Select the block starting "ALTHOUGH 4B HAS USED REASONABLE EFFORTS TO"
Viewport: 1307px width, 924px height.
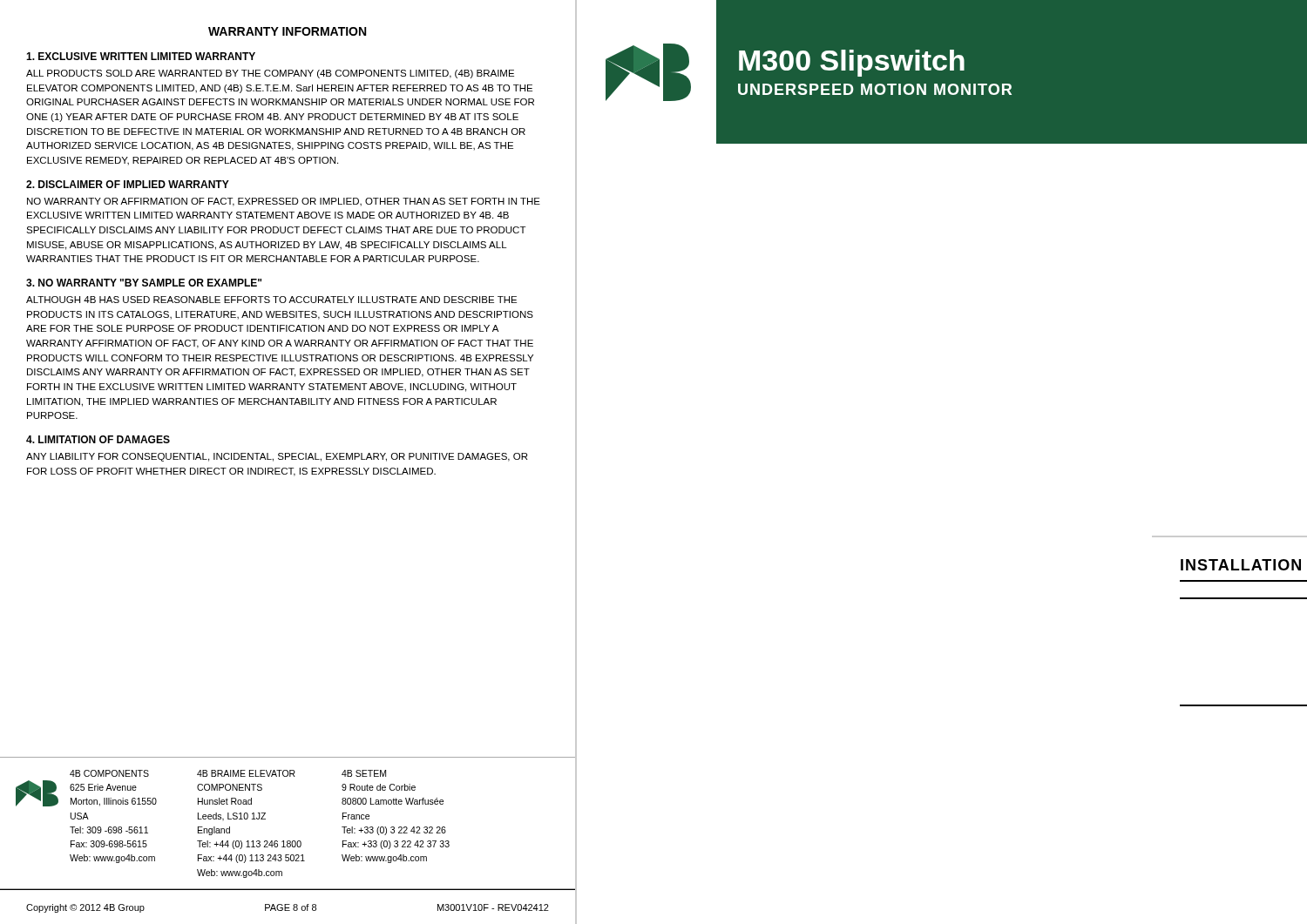[x=280, y=358]
